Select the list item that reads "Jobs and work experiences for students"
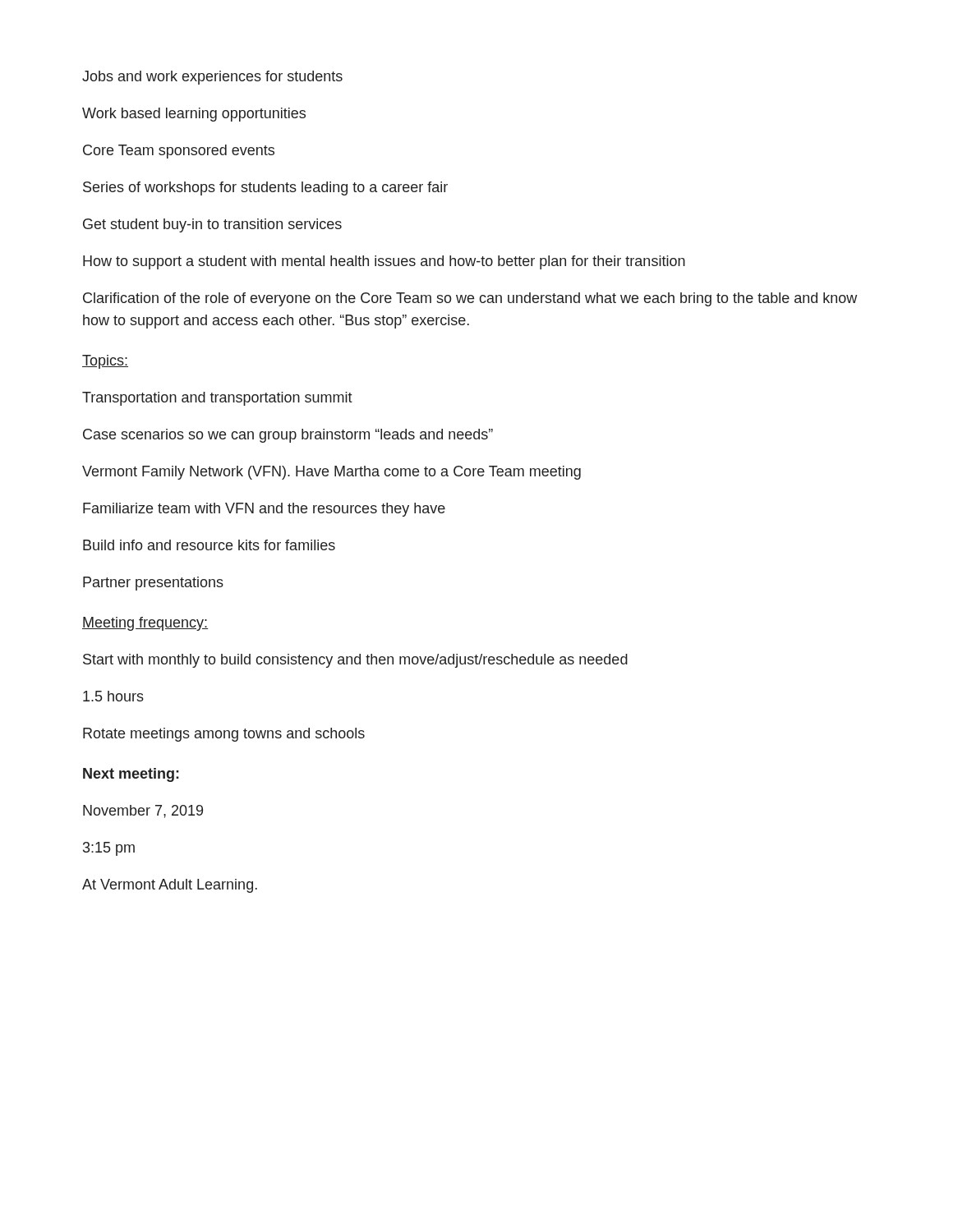Viewport: 953px width, 1232px height. coord(212,76)
